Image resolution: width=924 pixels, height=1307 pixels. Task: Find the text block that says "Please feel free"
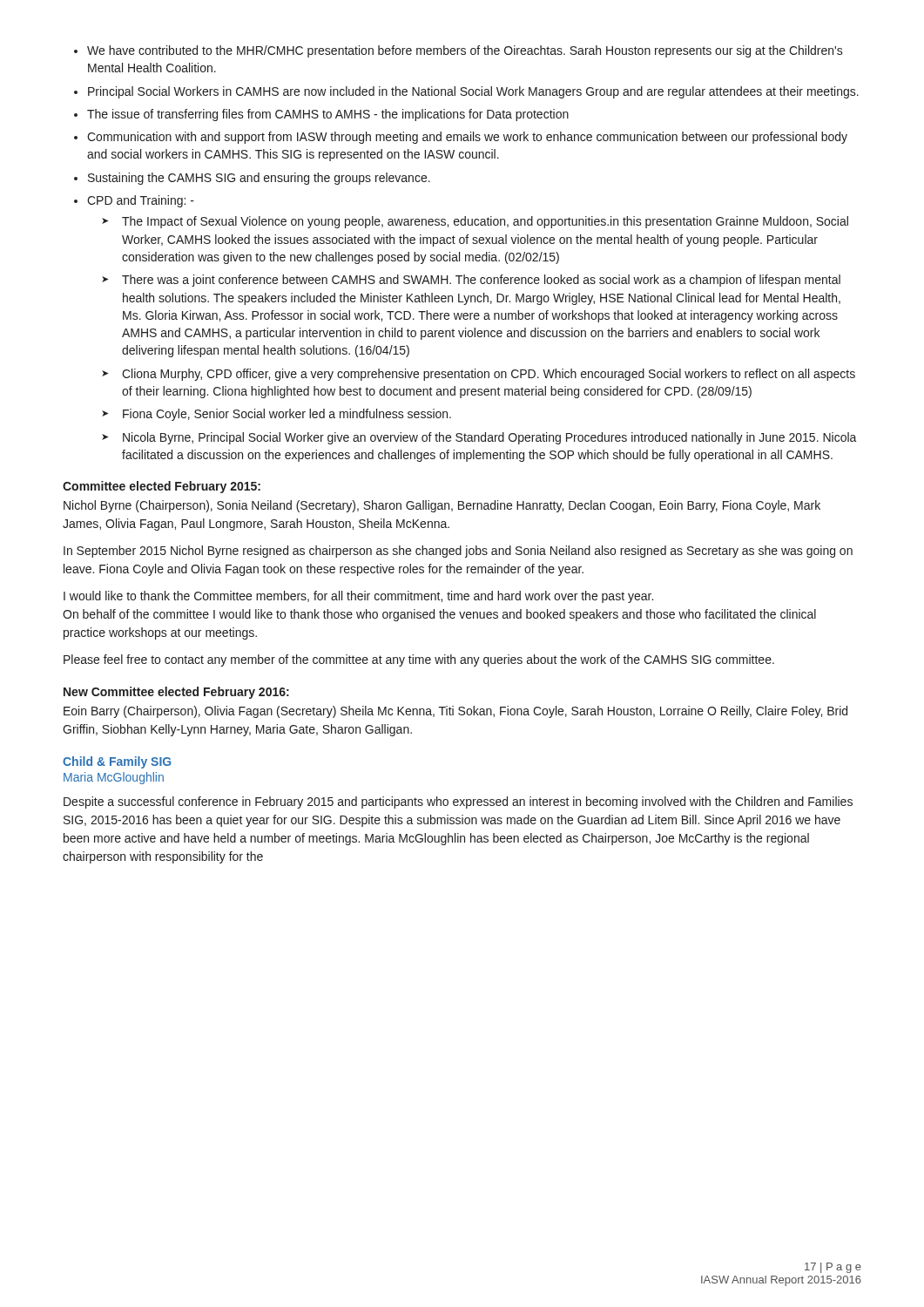(x=419, y=660)
